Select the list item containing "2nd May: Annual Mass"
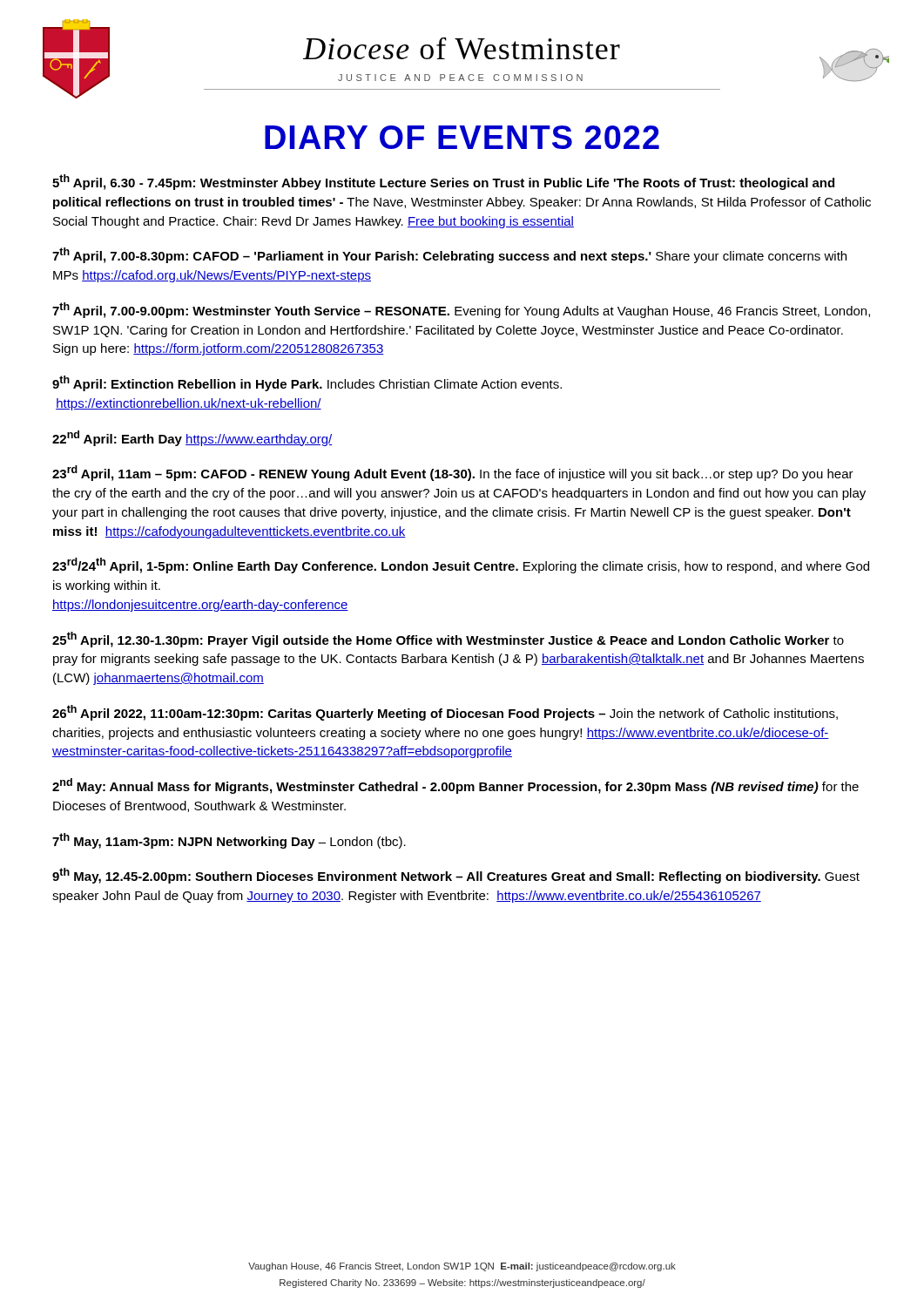This screenshot has width=924, height=1307. click(x=462, y=795)
